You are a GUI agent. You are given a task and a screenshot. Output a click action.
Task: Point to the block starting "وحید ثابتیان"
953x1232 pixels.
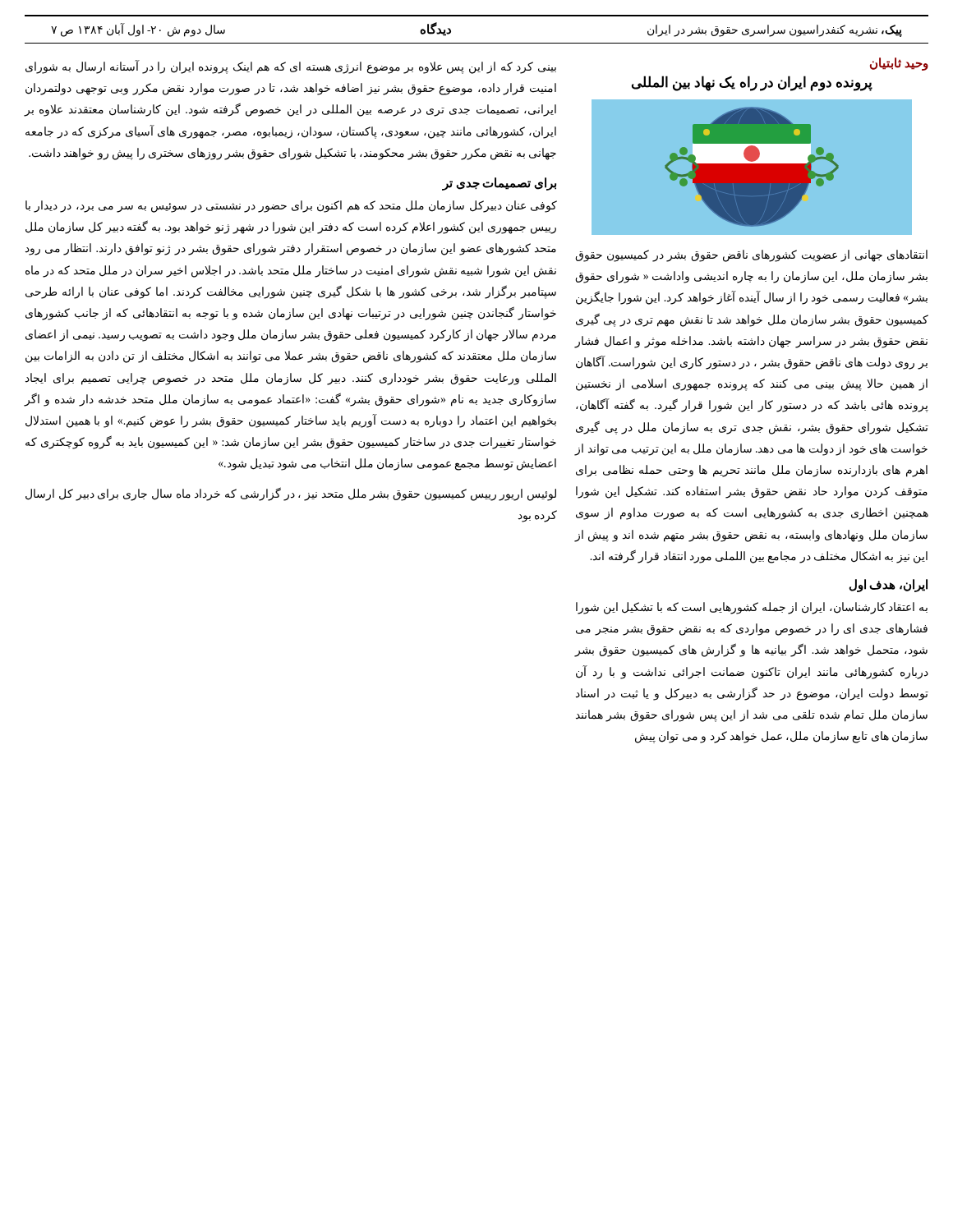point(899,63)
